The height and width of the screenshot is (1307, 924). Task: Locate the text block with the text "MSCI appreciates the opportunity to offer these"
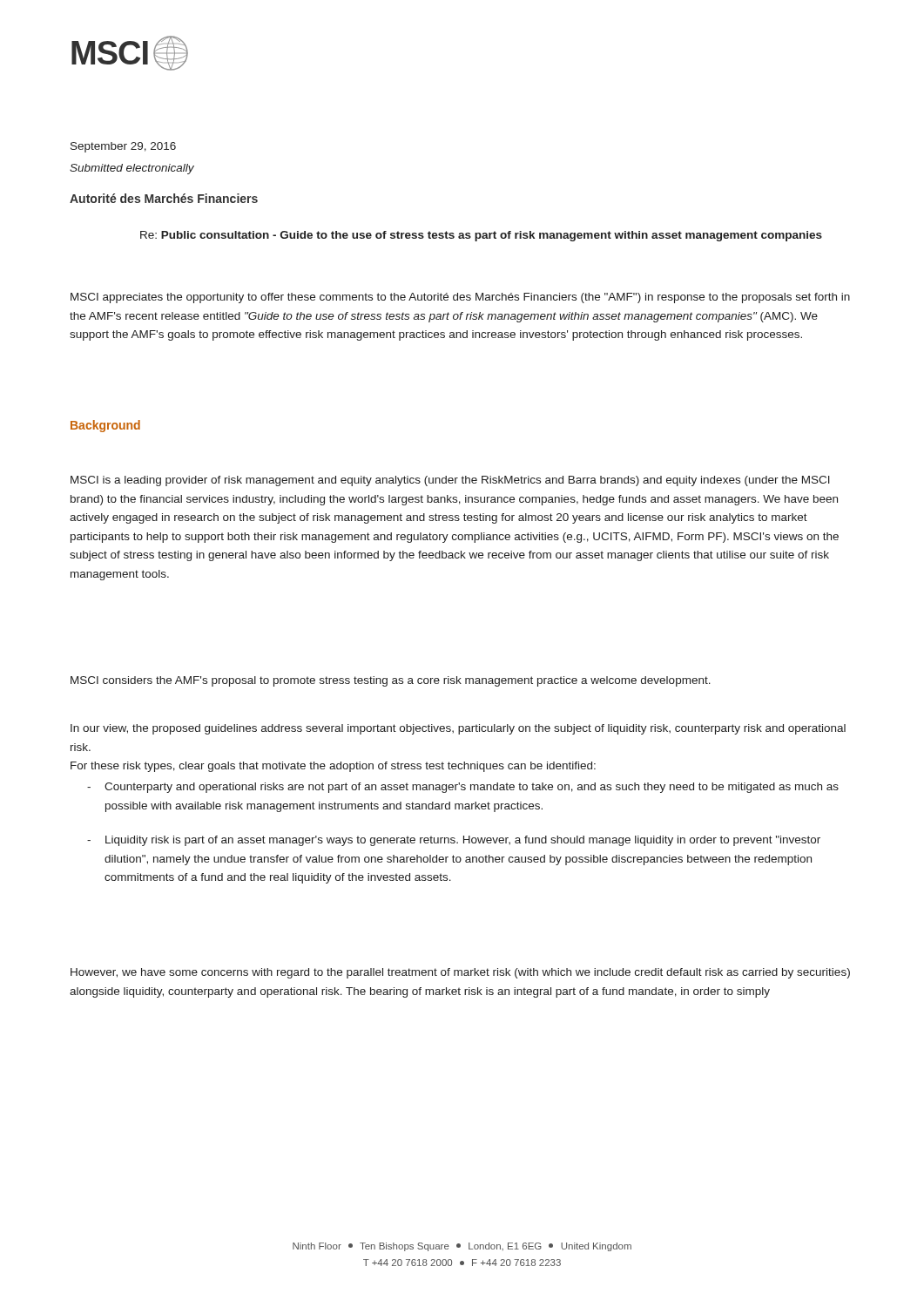(x=460, y=316)
